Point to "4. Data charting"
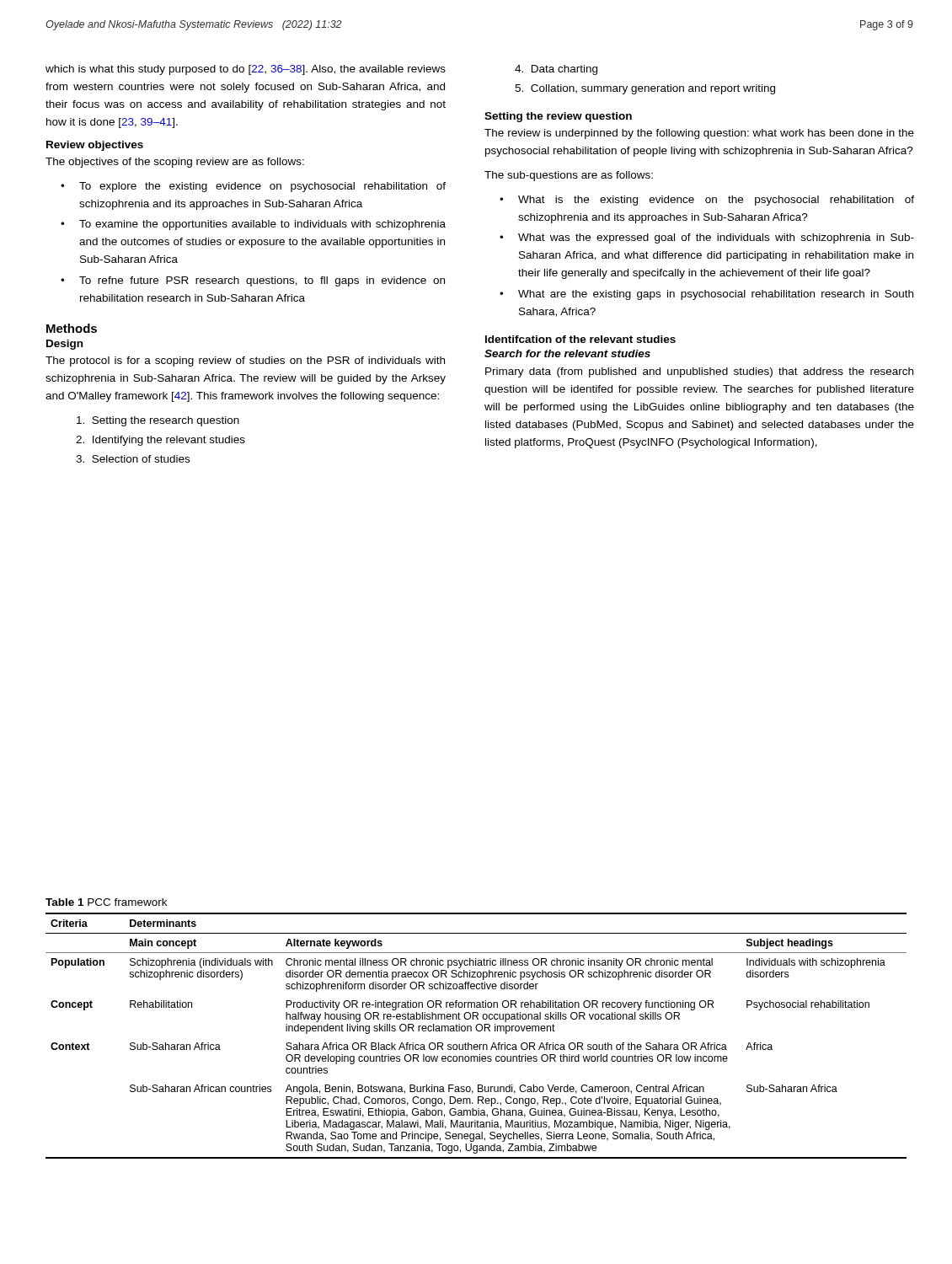The height and width of the screenshot is (1264, 952). (556, 69)
